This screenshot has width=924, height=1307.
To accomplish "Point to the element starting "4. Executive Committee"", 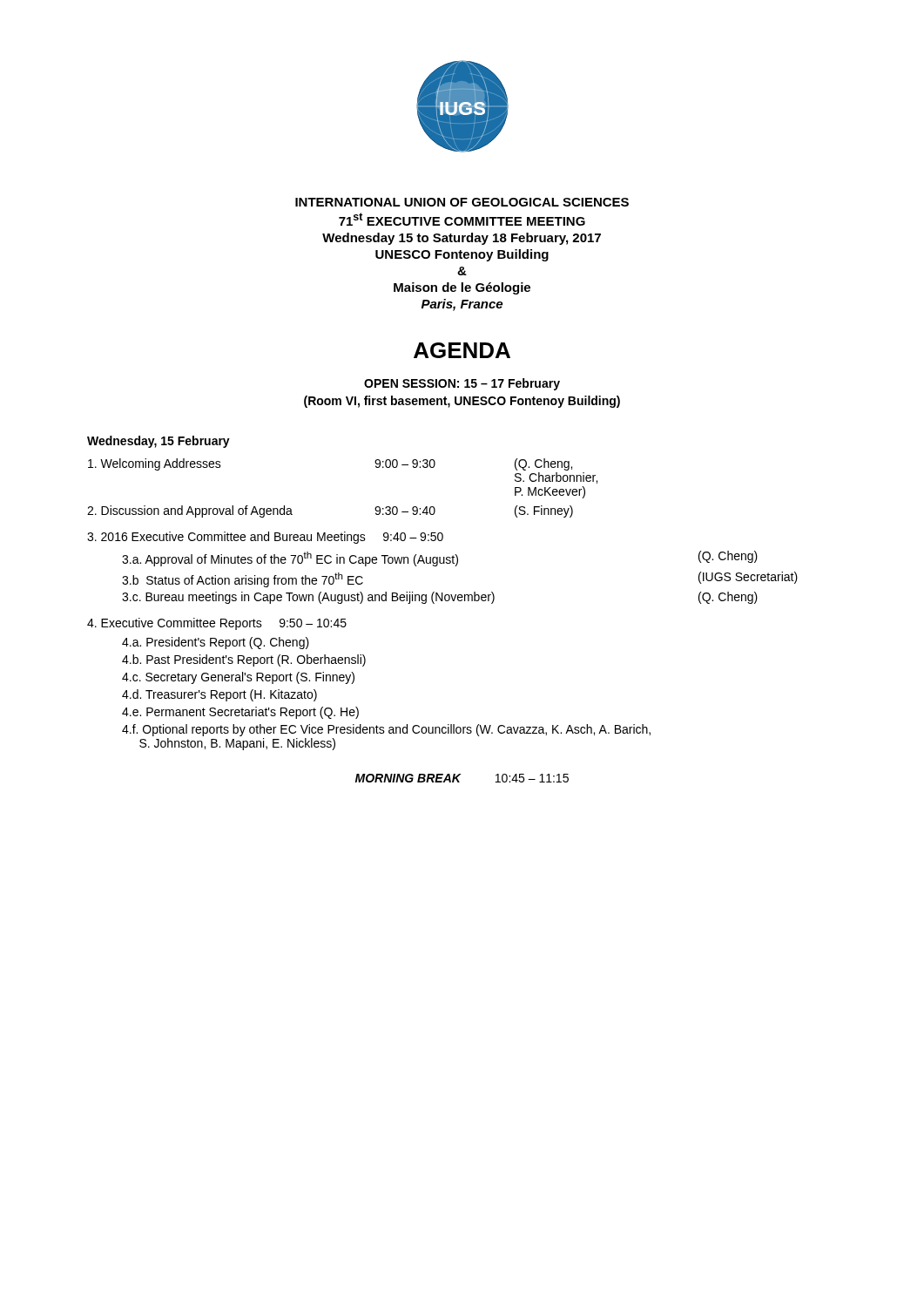I will click(x=217, y=623).
